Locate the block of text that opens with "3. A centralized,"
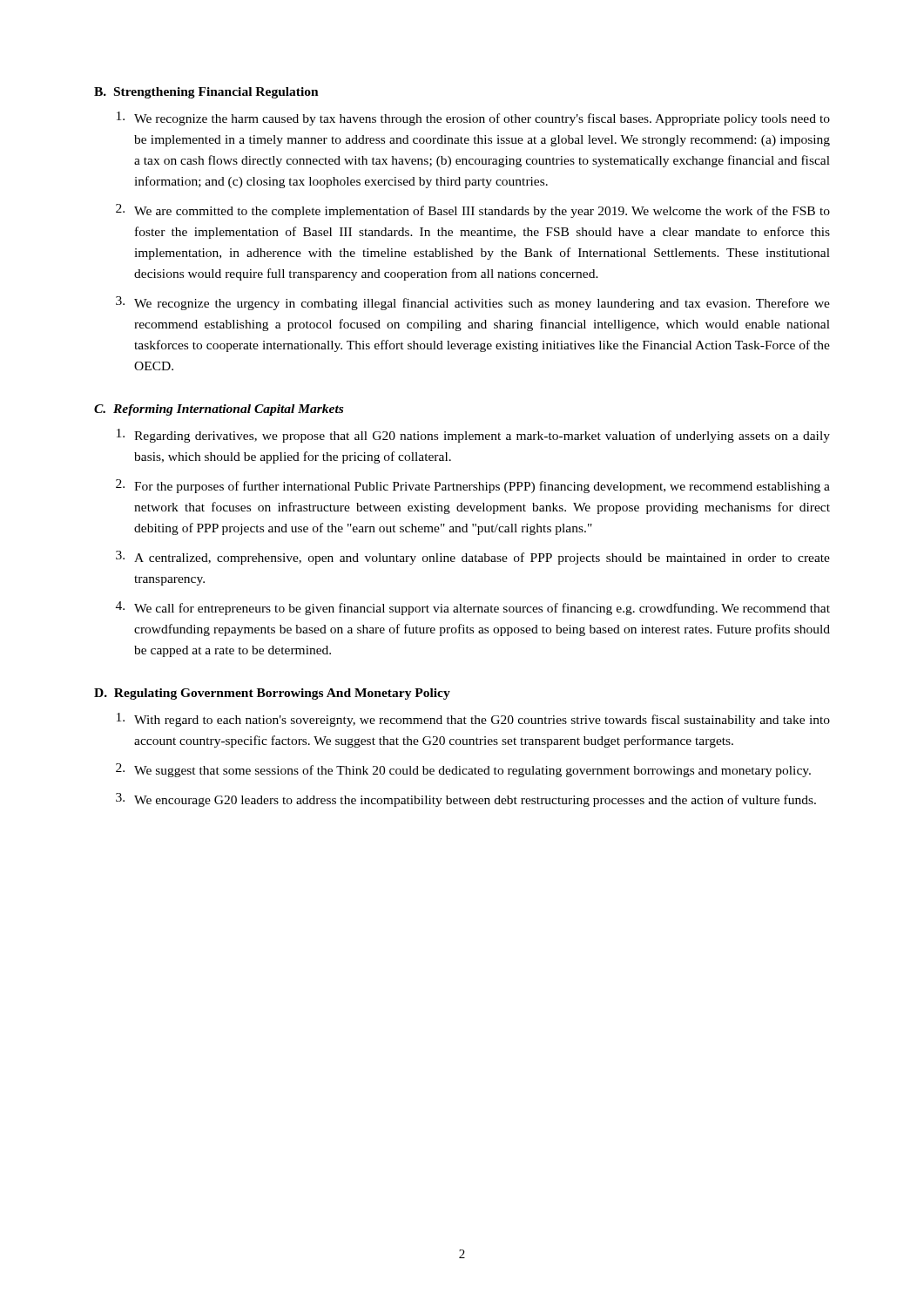This screenshot has width=924, height=1307. coord(462,568)
